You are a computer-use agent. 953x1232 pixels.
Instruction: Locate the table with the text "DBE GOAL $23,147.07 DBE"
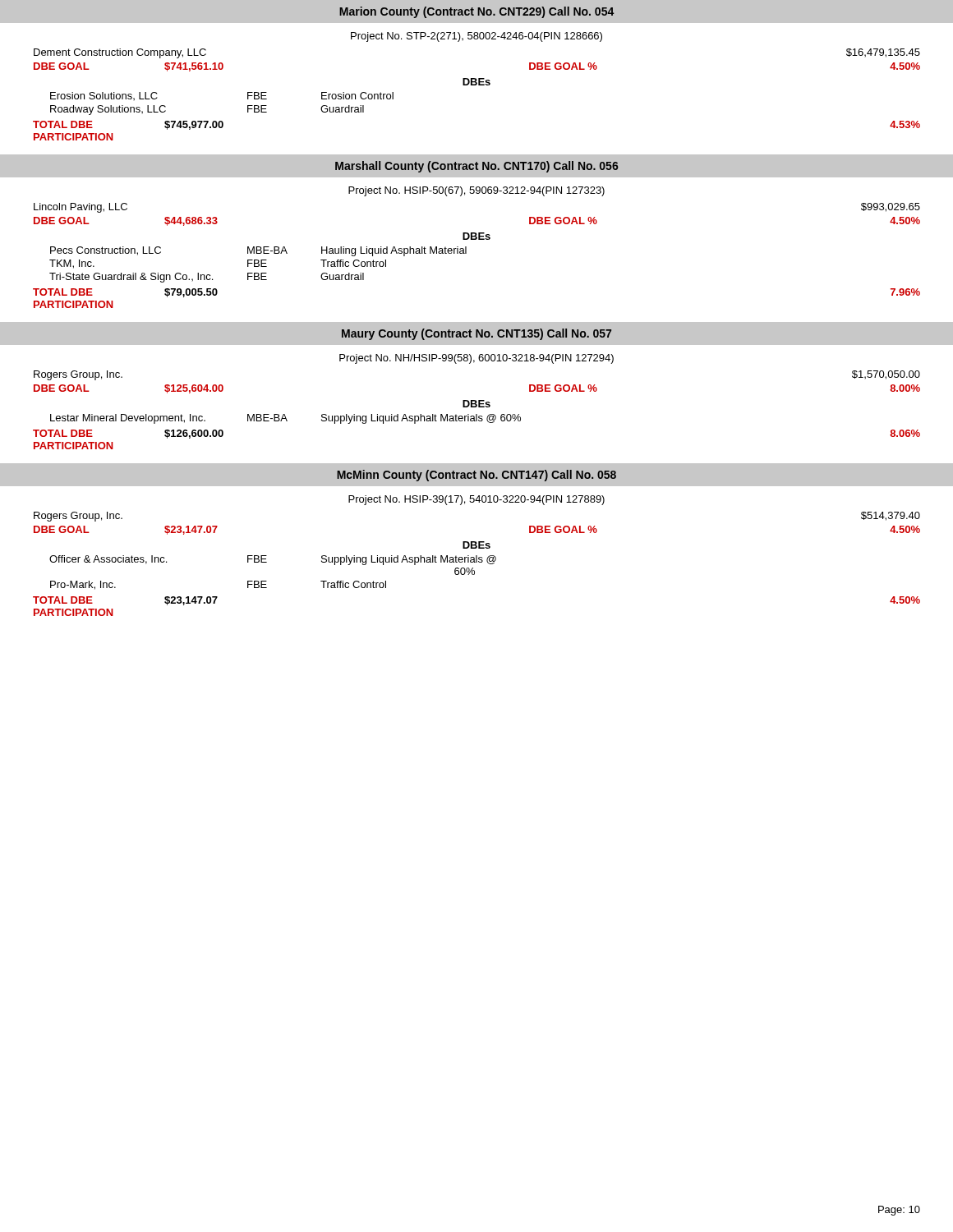point(476,571)
